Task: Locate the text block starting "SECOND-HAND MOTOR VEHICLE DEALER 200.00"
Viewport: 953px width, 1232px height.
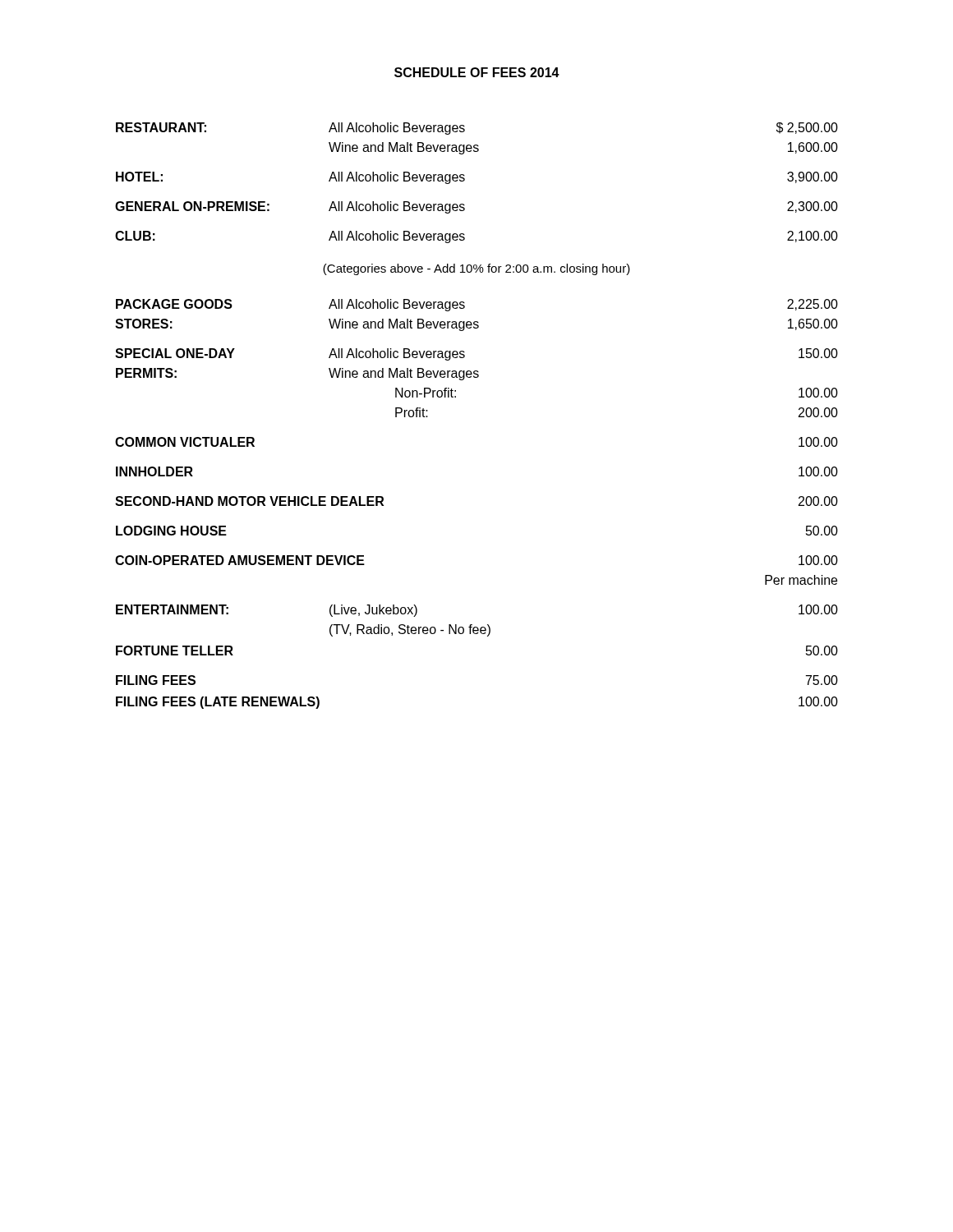Action: pos(242,501)
